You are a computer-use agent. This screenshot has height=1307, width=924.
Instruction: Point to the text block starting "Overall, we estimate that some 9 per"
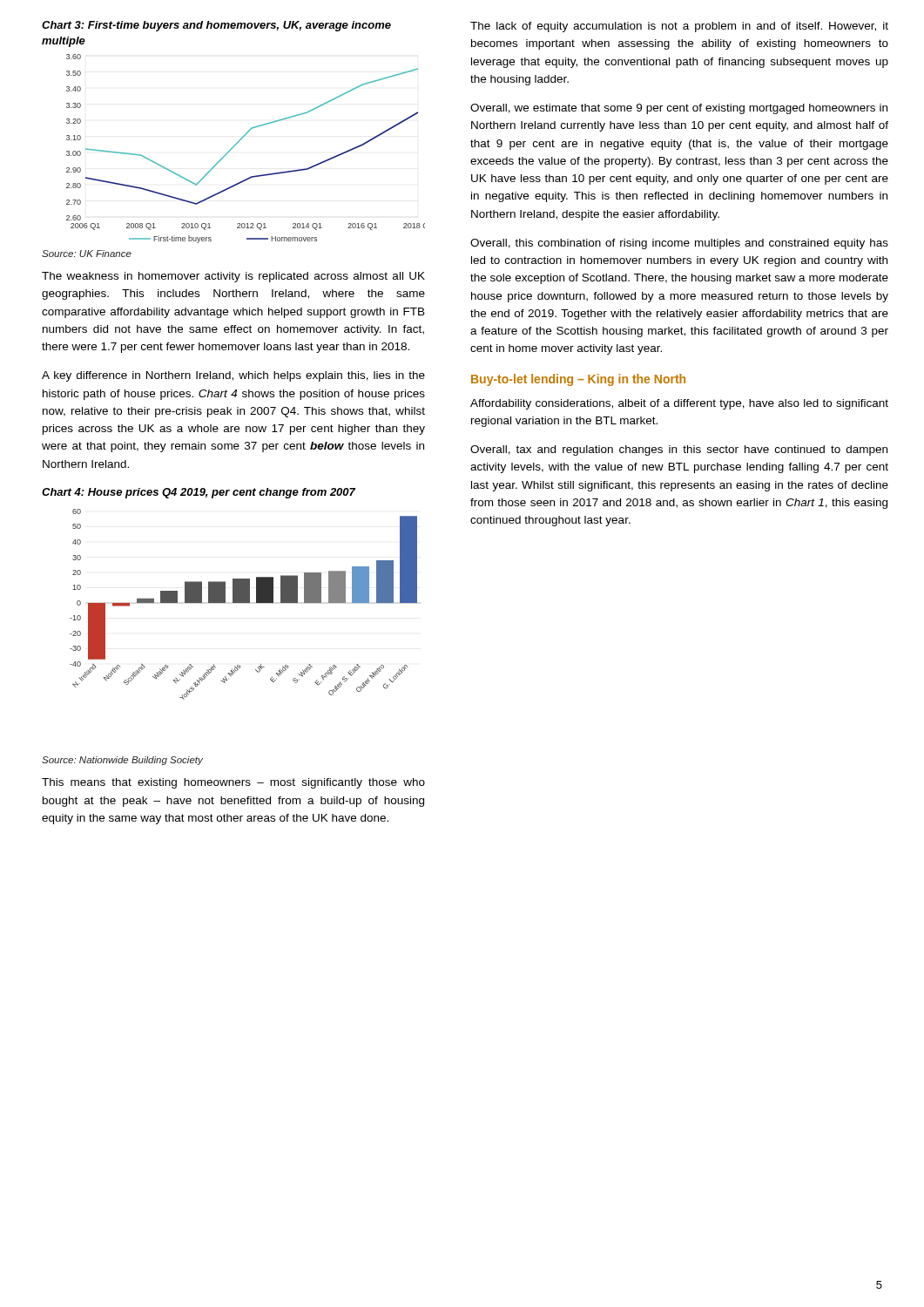tap(679, 161)
